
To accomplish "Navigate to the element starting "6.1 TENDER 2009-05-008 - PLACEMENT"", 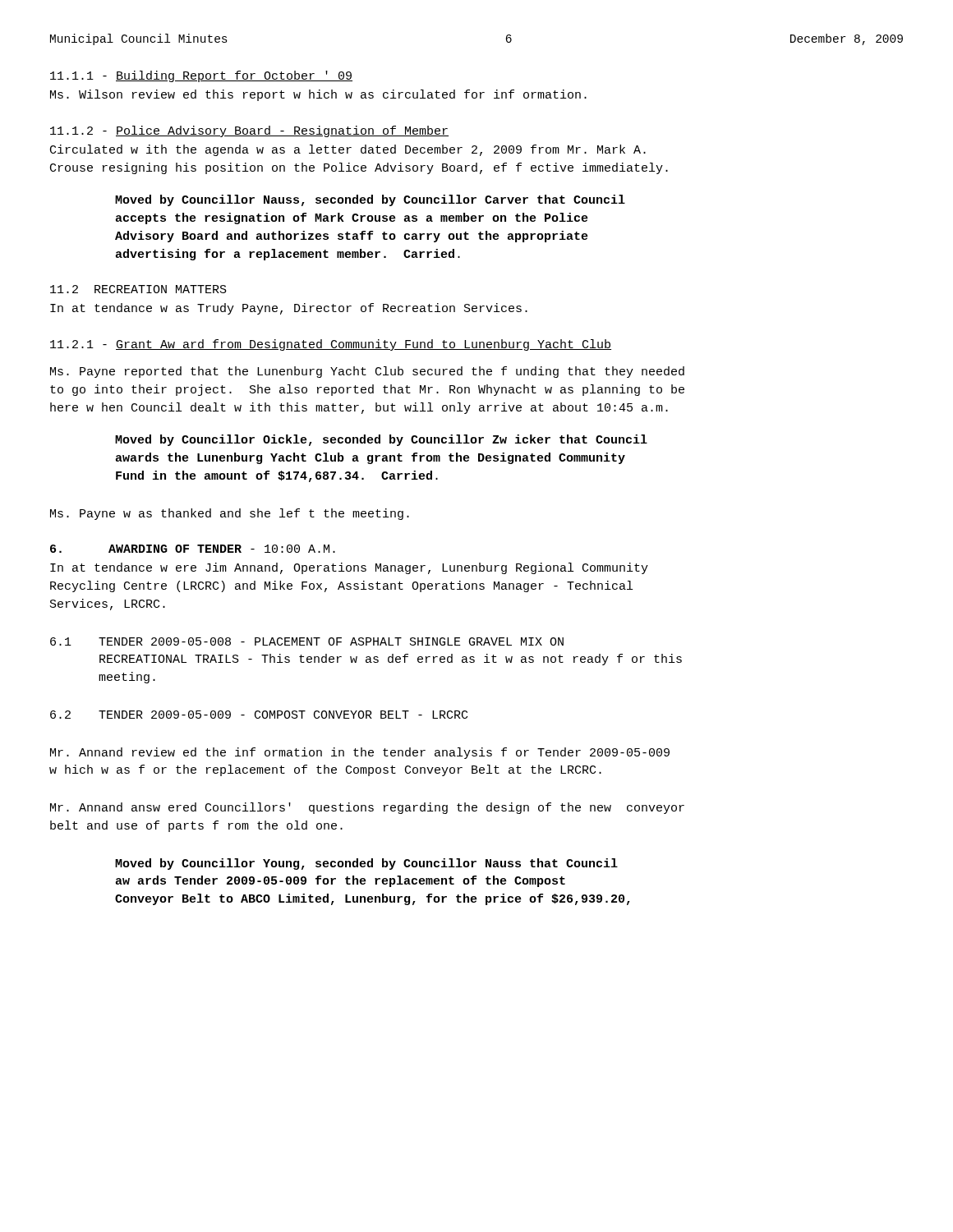I will click(366, 660).
